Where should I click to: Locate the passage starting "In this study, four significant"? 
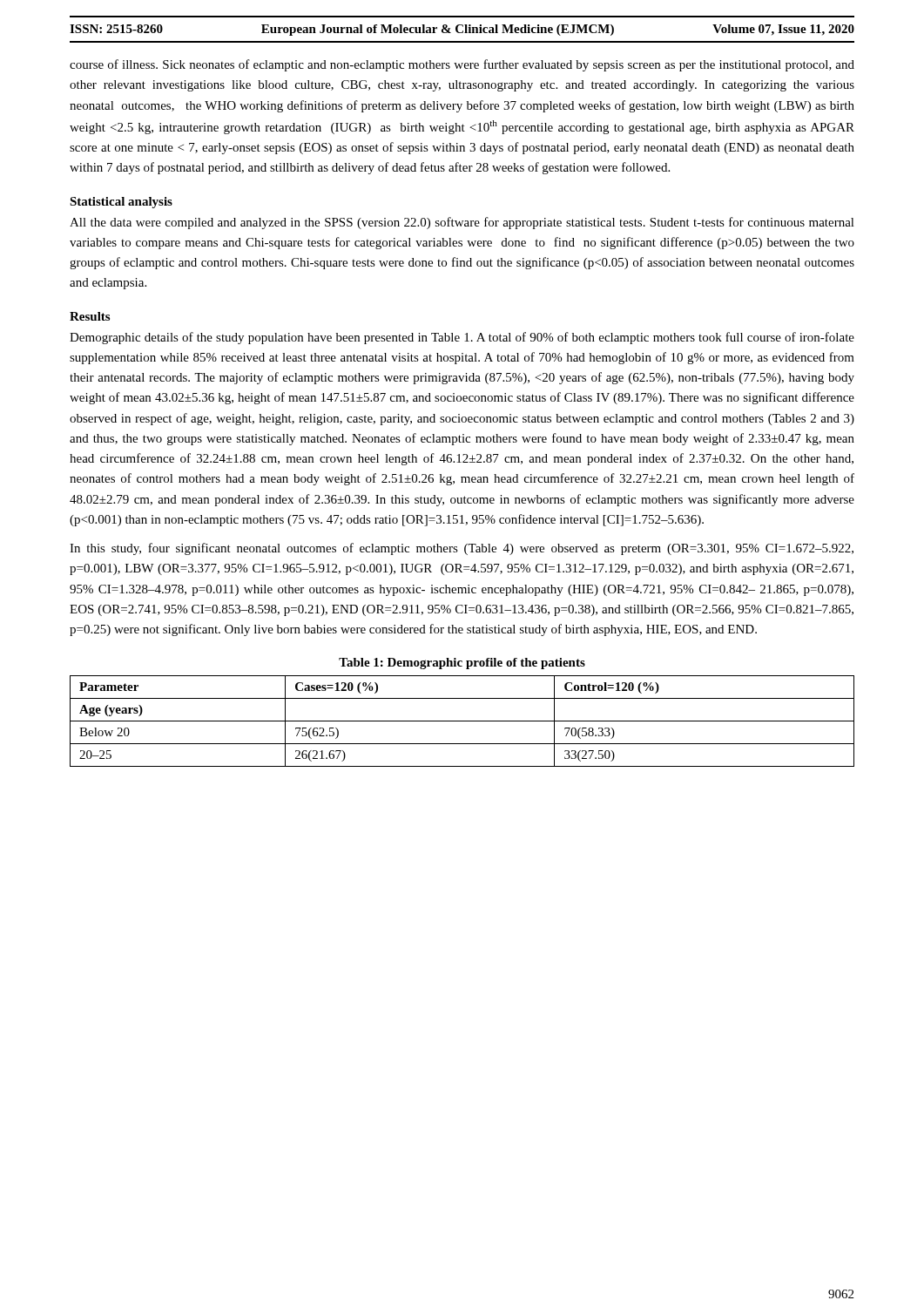point(462,589)
